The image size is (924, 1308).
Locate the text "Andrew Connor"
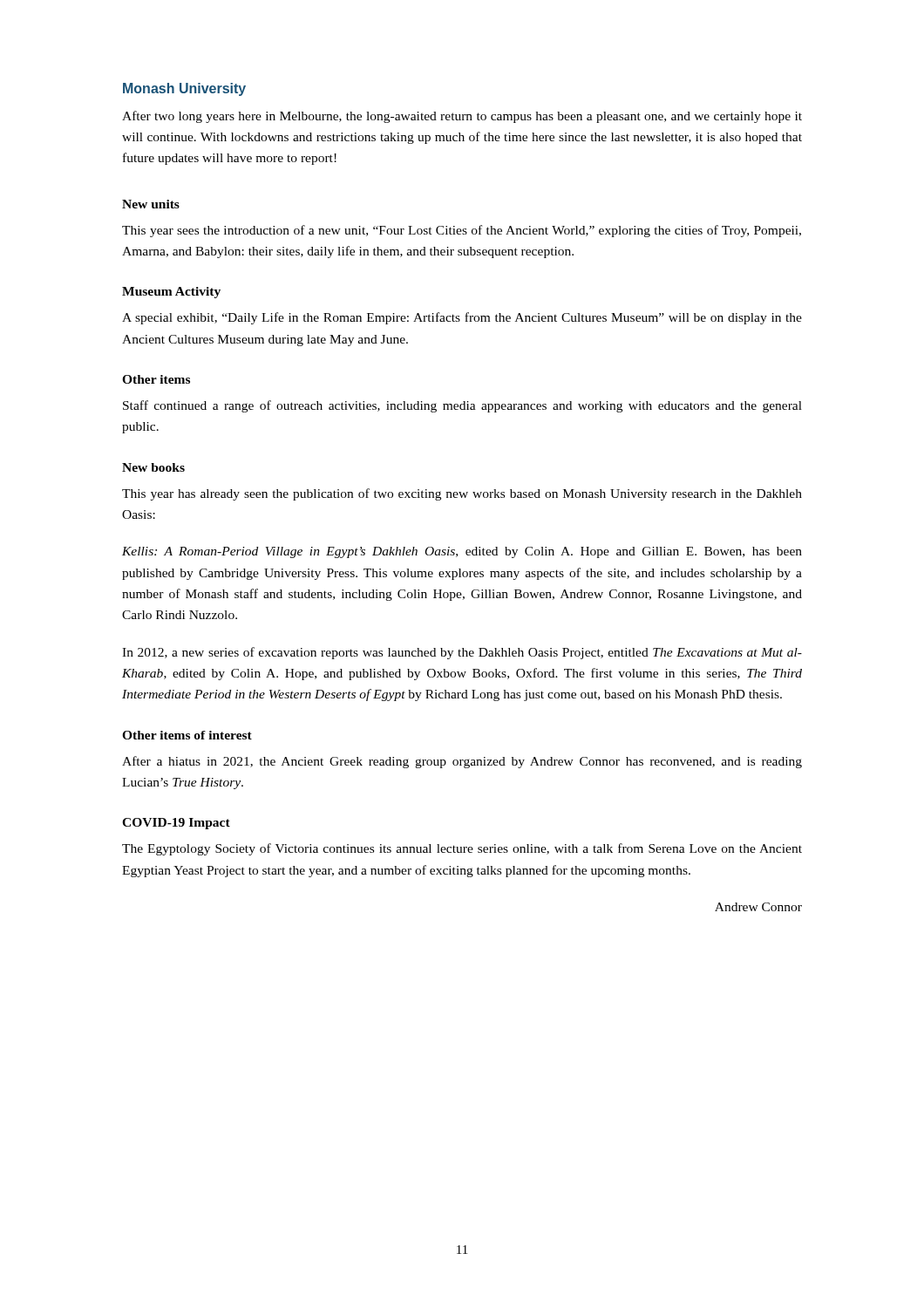758,907
